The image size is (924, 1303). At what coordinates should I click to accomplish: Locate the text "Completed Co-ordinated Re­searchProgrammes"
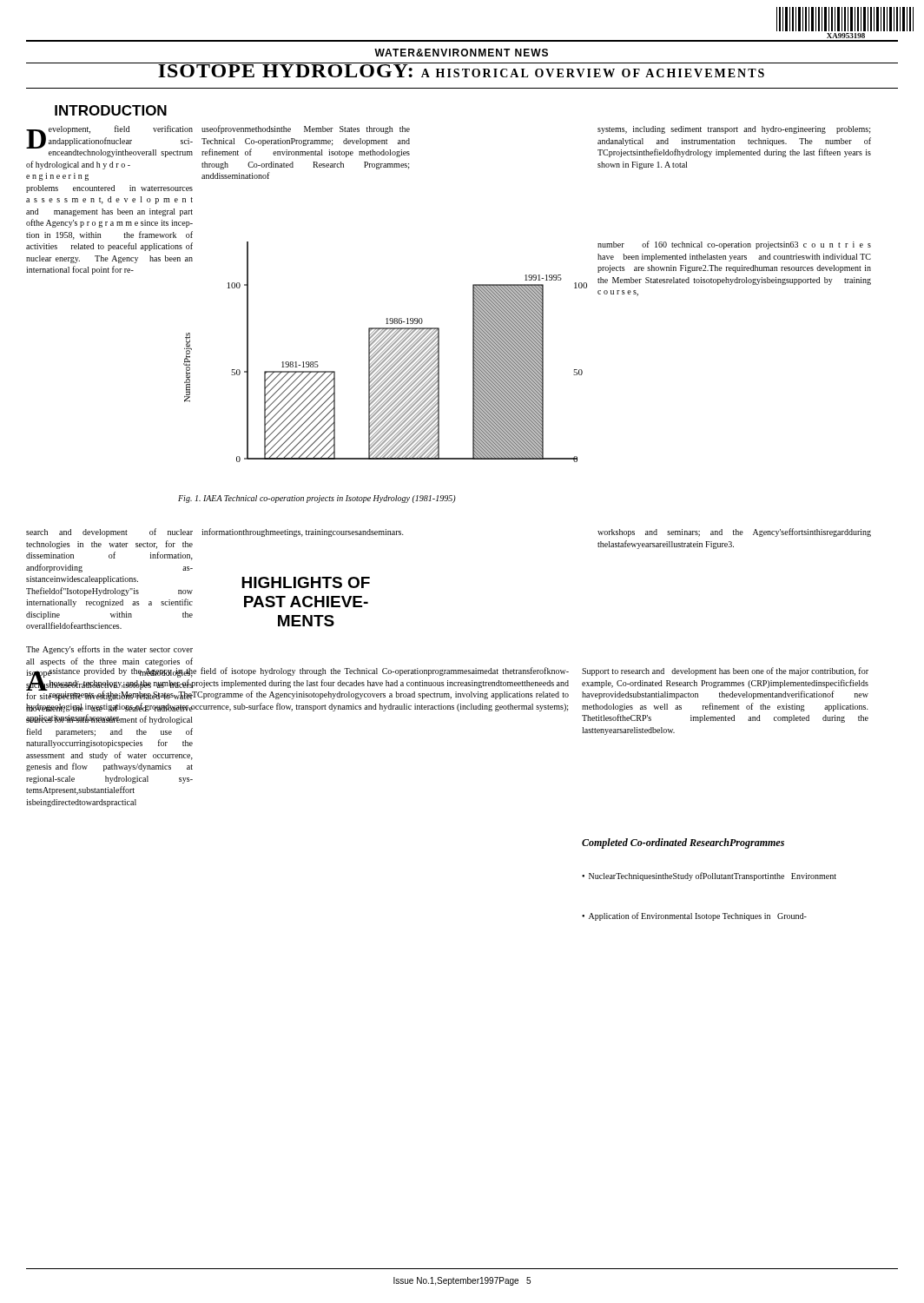(683, 843)
